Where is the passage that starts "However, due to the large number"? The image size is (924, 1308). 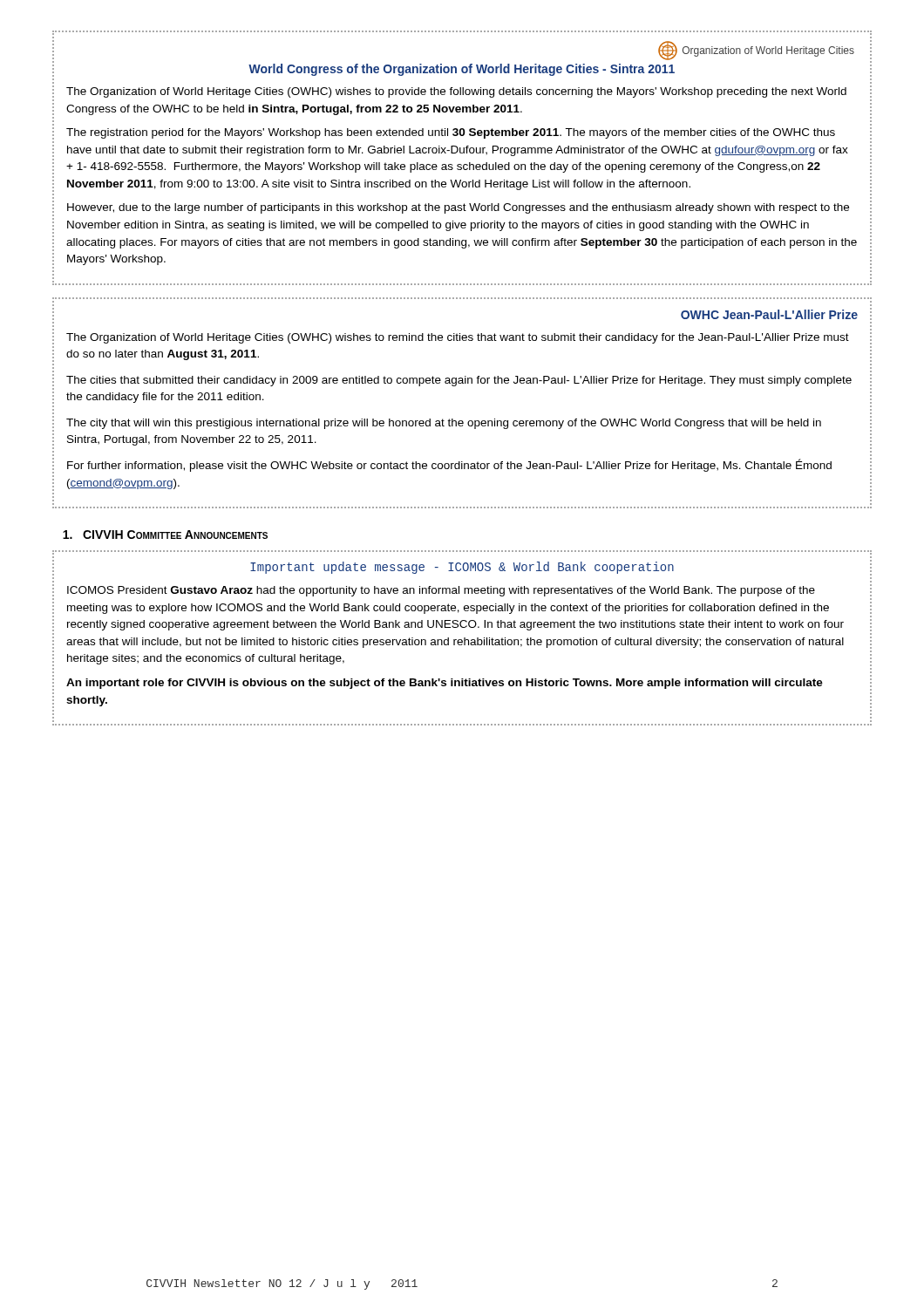462,233
